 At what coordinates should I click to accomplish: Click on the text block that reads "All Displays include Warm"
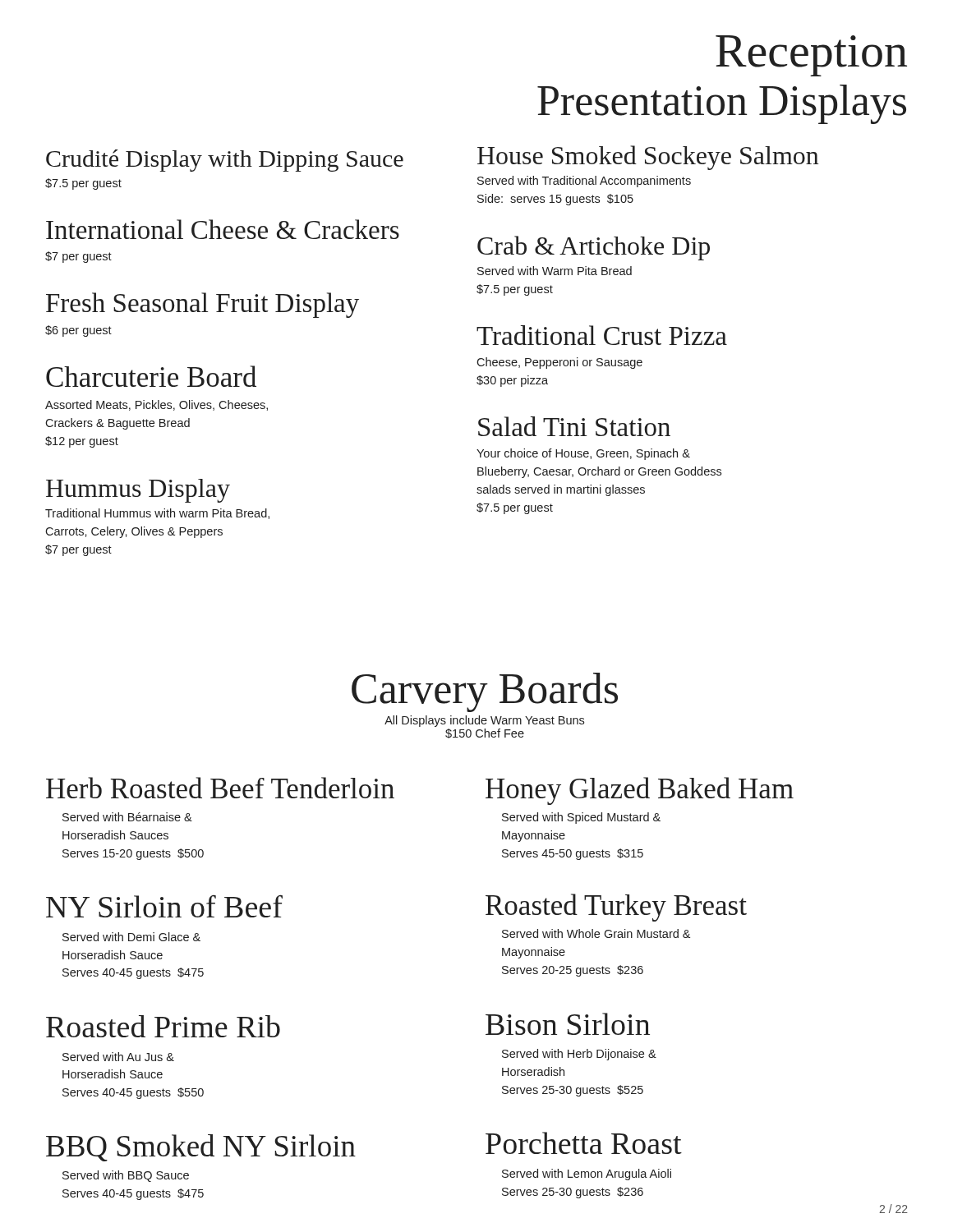click(x=485, y=727)
